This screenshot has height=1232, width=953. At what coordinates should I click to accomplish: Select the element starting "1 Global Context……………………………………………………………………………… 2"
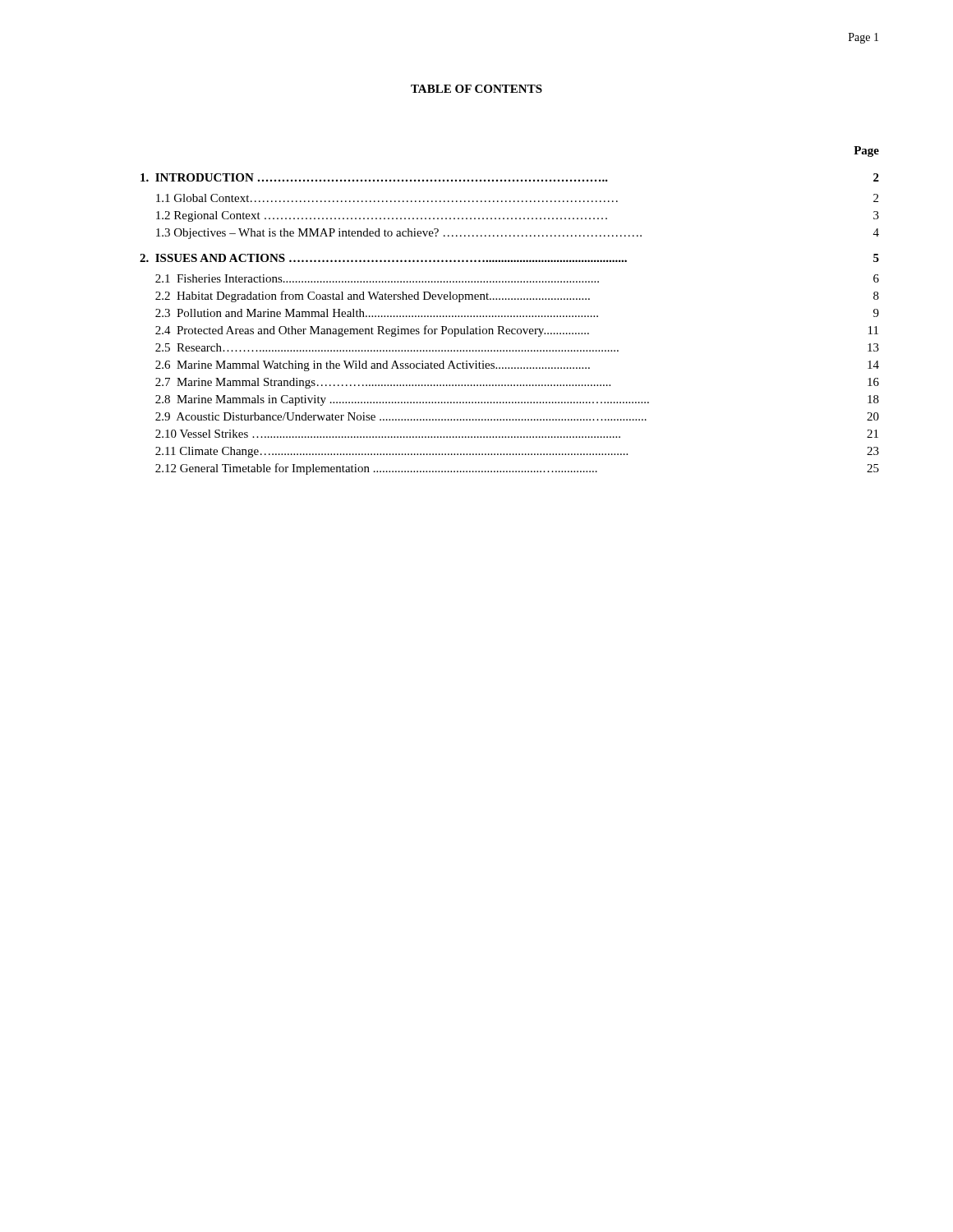coord(509,198)
